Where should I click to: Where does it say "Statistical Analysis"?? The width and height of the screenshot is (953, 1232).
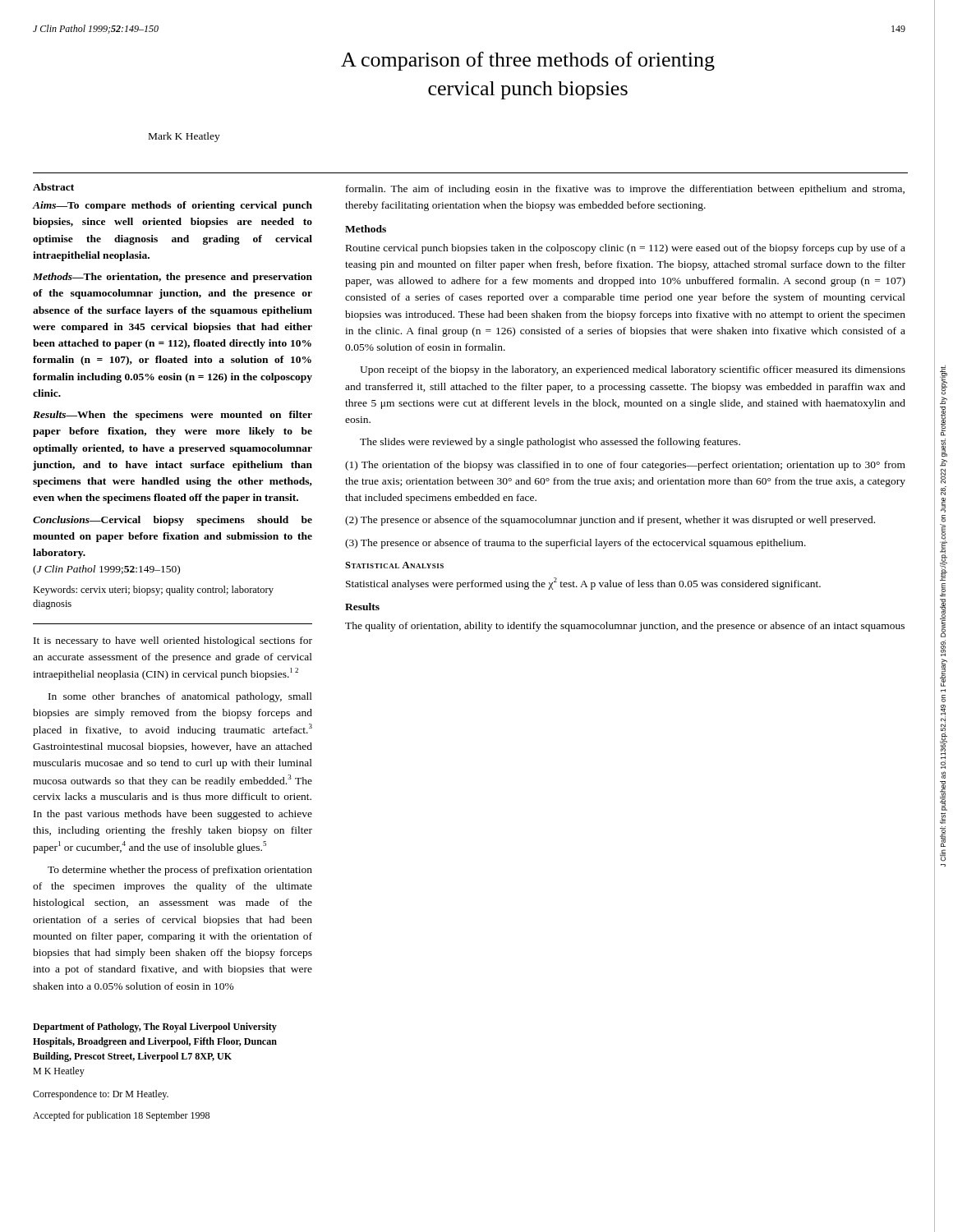pos(395,565)
